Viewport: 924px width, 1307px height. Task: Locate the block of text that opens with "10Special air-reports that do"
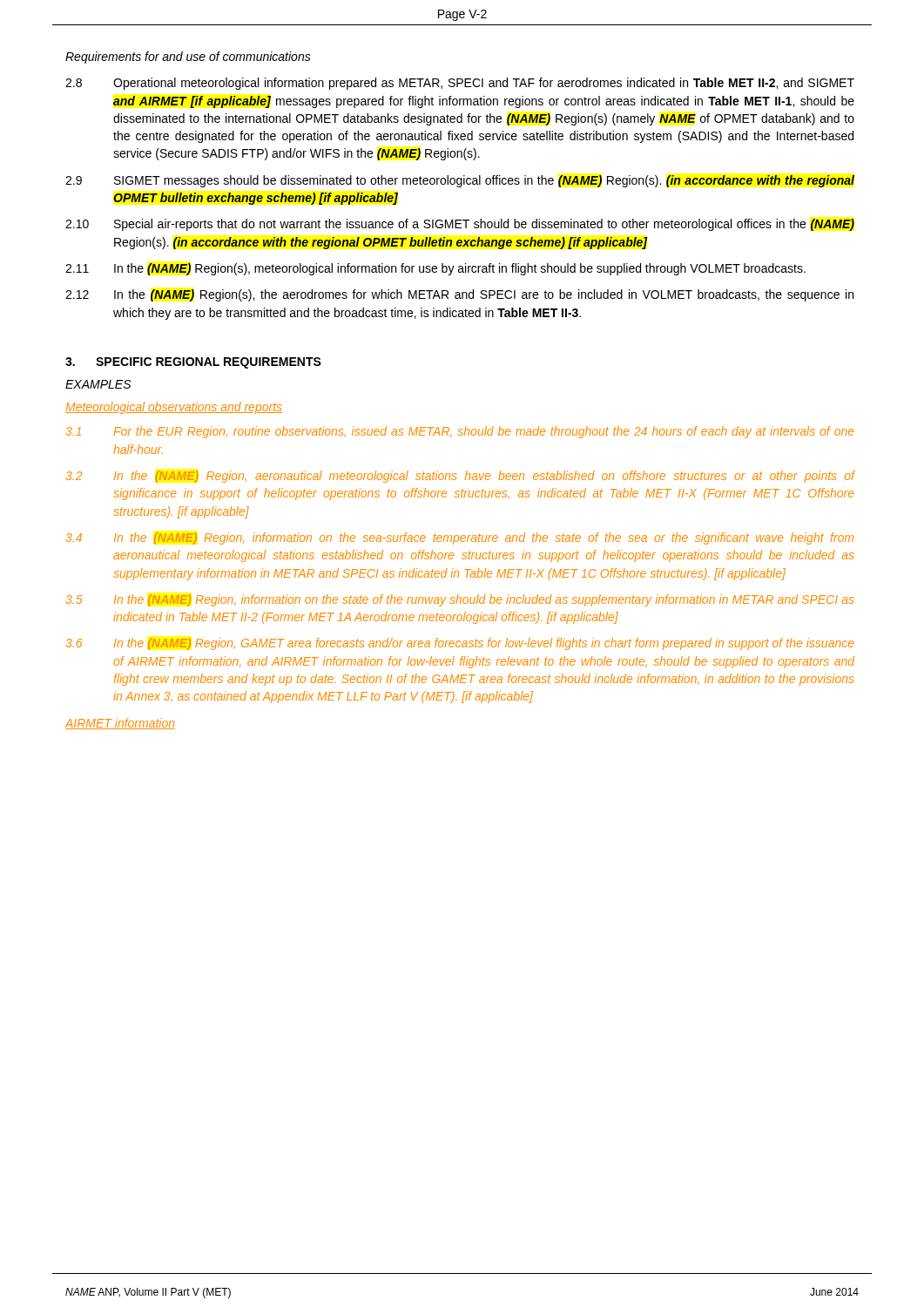coord(460,233)
